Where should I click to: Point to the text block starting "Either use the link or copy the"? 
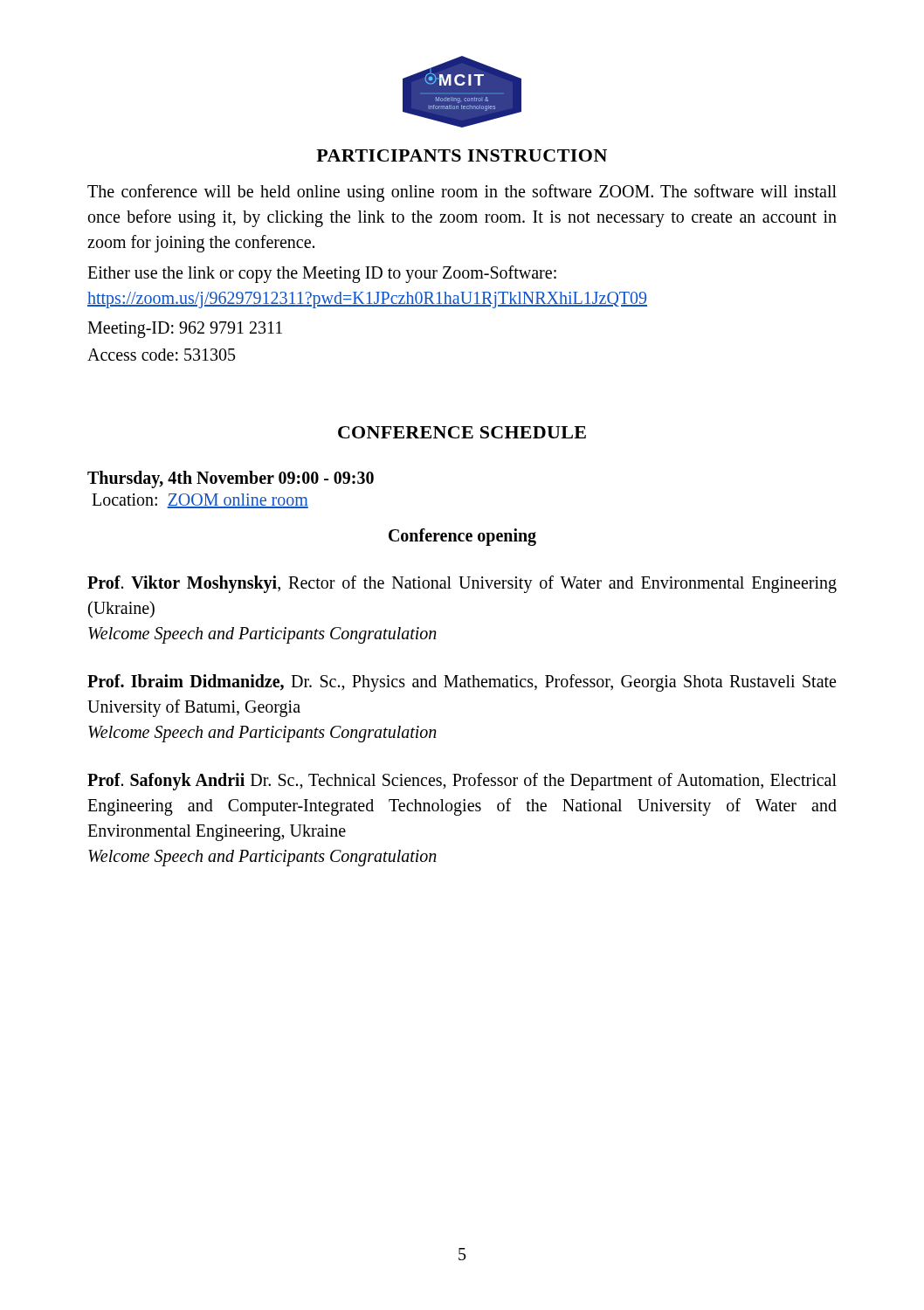click(367, 285)
